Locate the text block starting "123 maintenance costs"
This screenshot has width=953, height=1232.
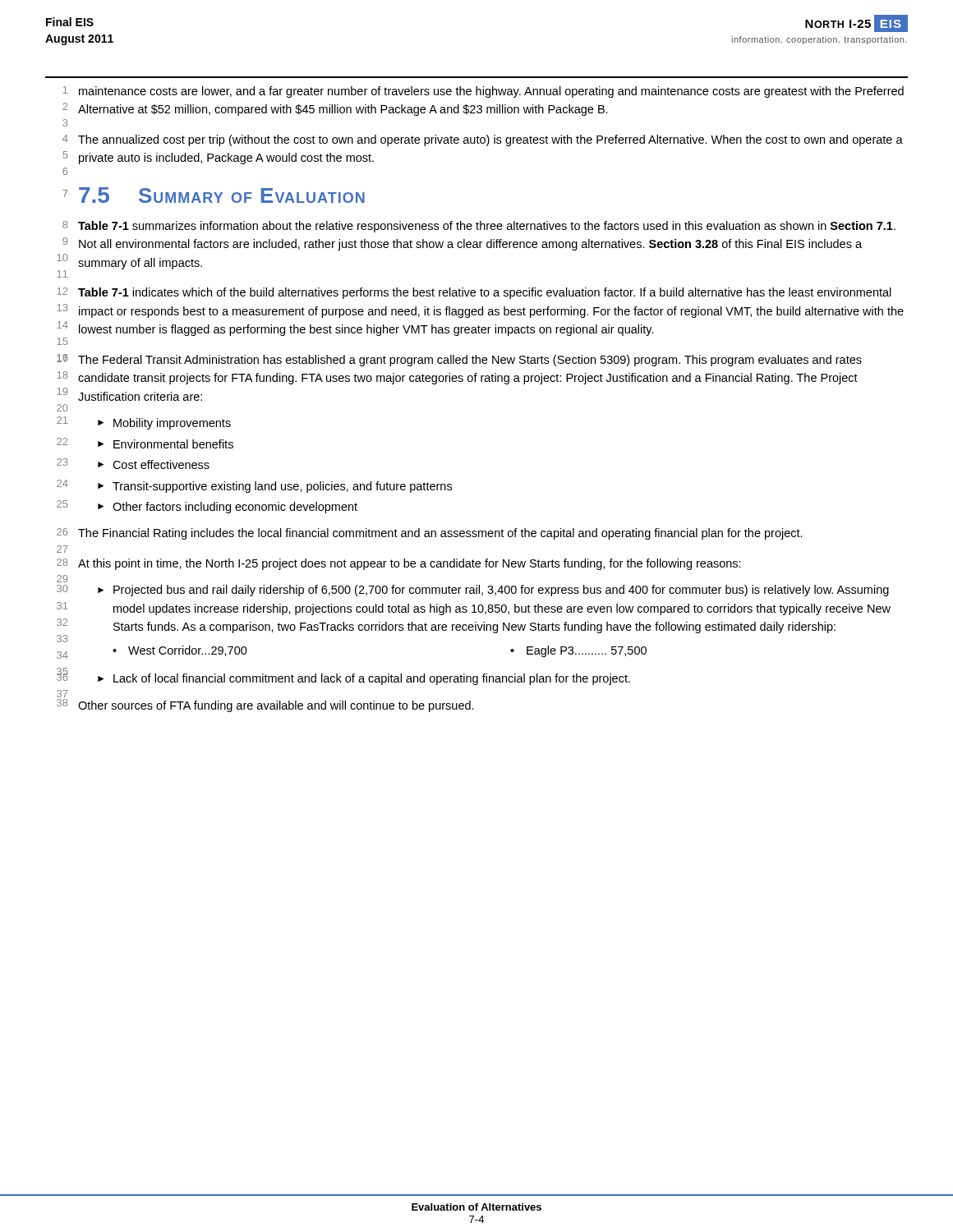tap(493, 101)
